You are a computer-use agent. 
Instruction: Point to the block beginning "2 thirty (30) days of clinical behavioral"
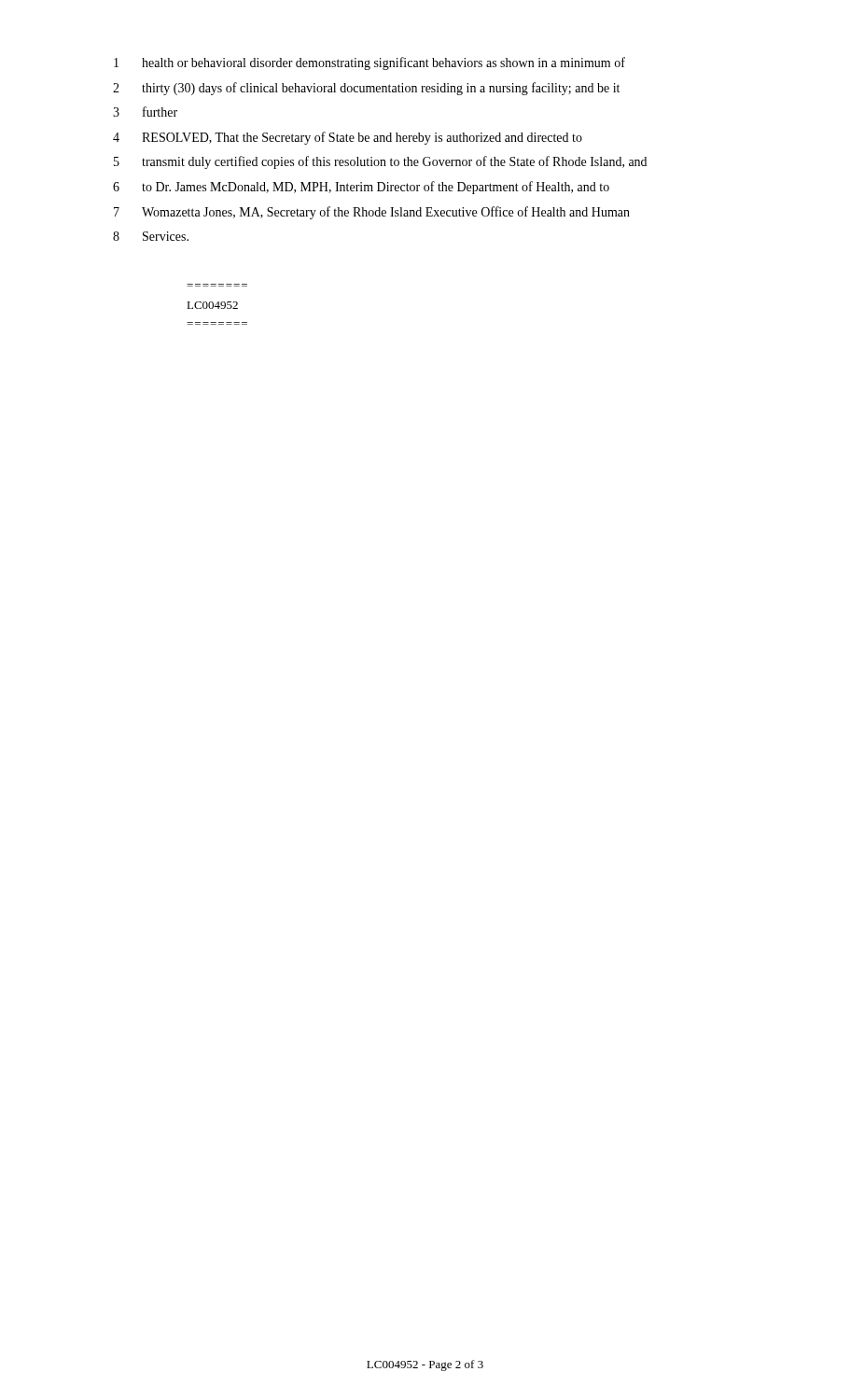(439, 89)
